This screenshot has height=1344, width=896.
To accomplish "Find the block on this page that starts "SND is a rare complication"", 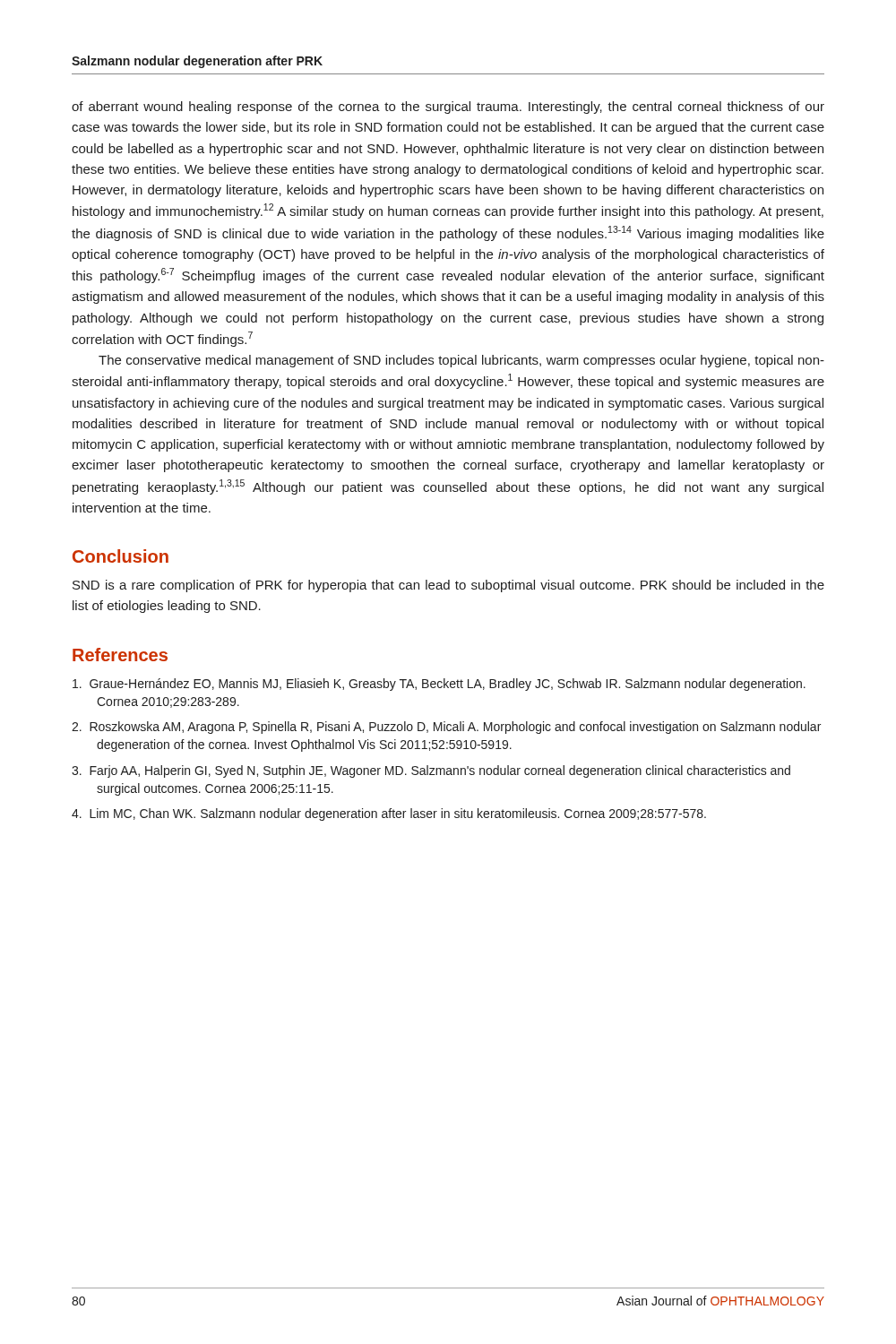I will [x=448, y=595].
